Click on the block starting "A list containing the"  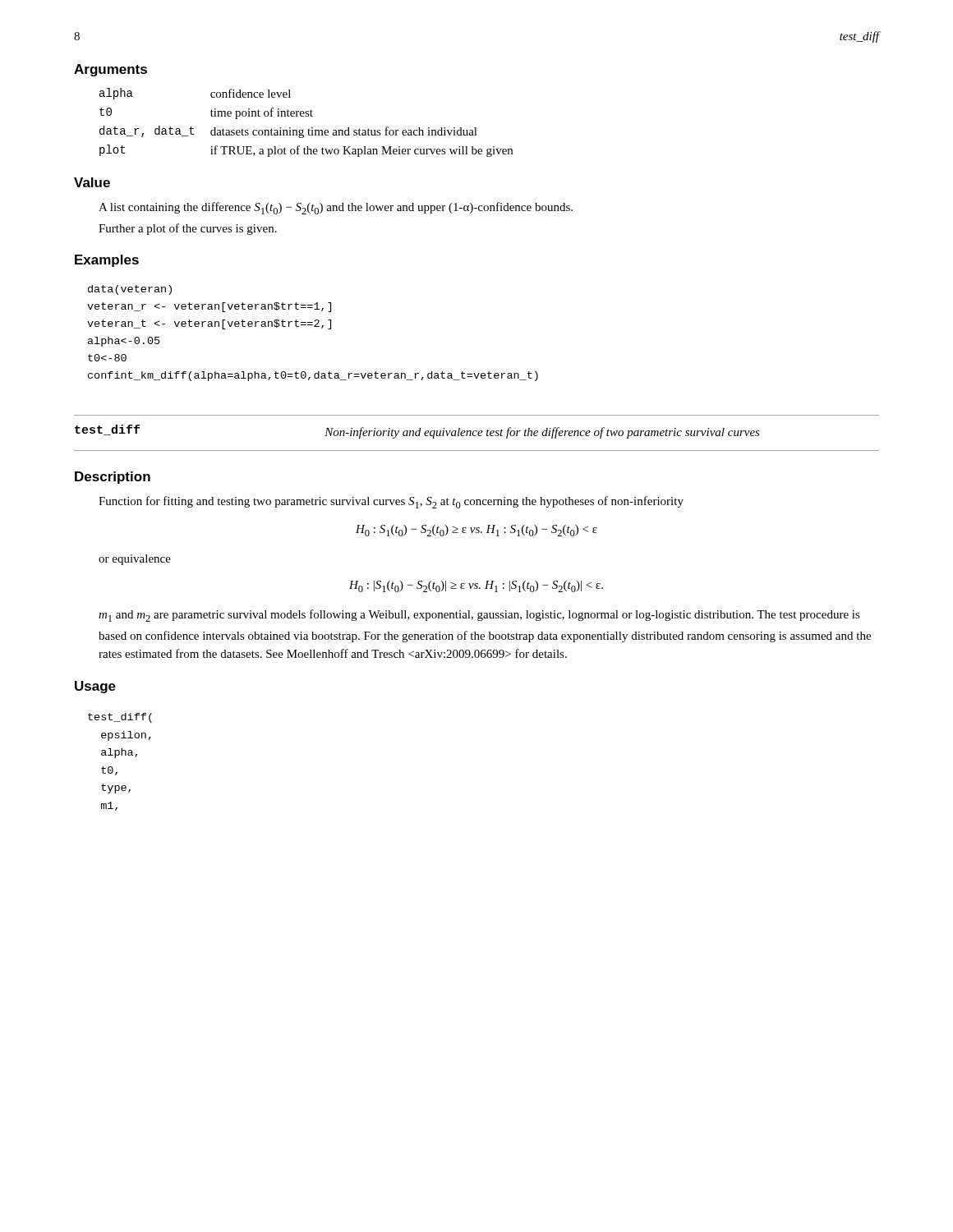point(336,218)
